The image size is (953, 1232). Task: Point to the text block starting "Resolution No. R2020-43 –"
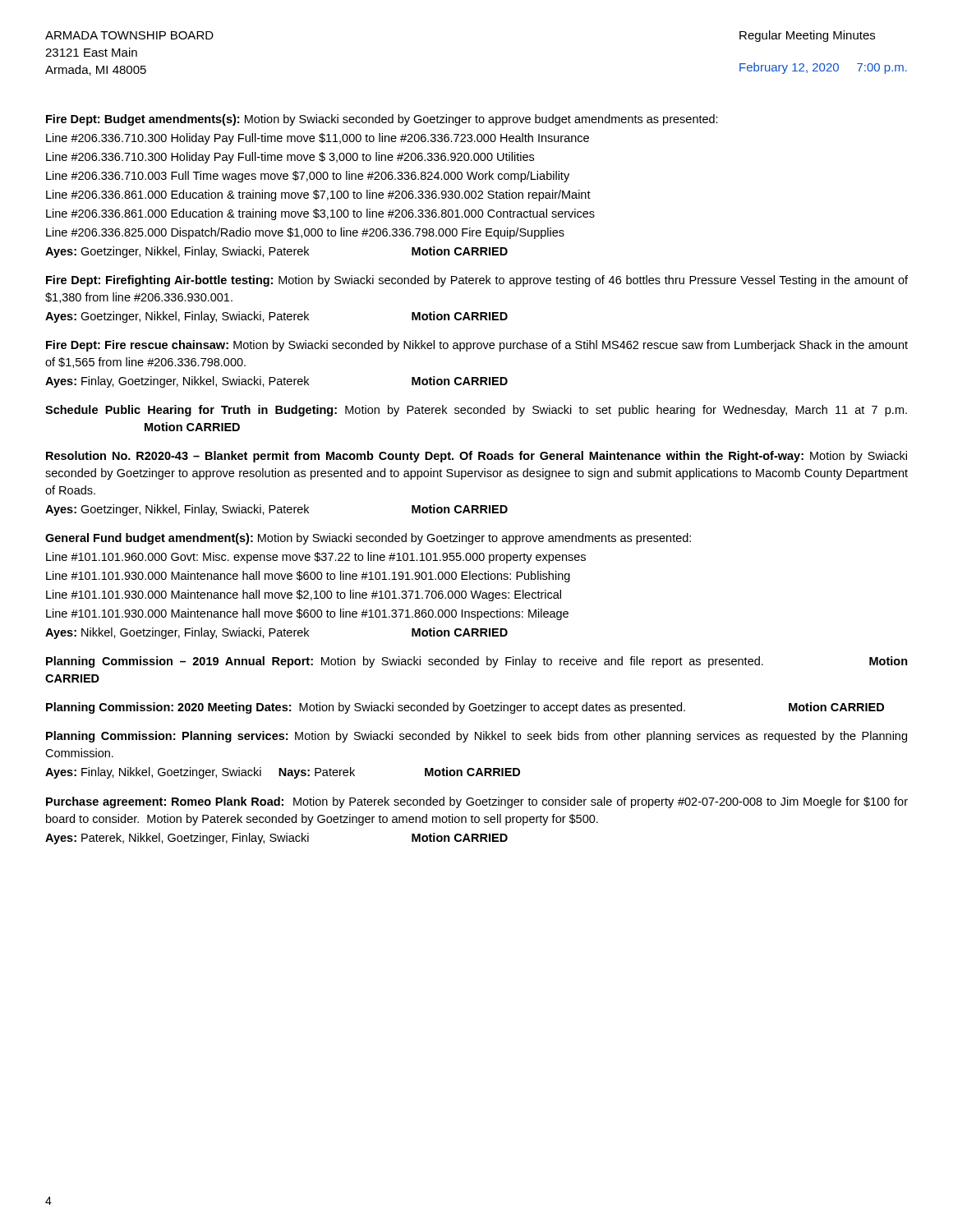point(476,483)
